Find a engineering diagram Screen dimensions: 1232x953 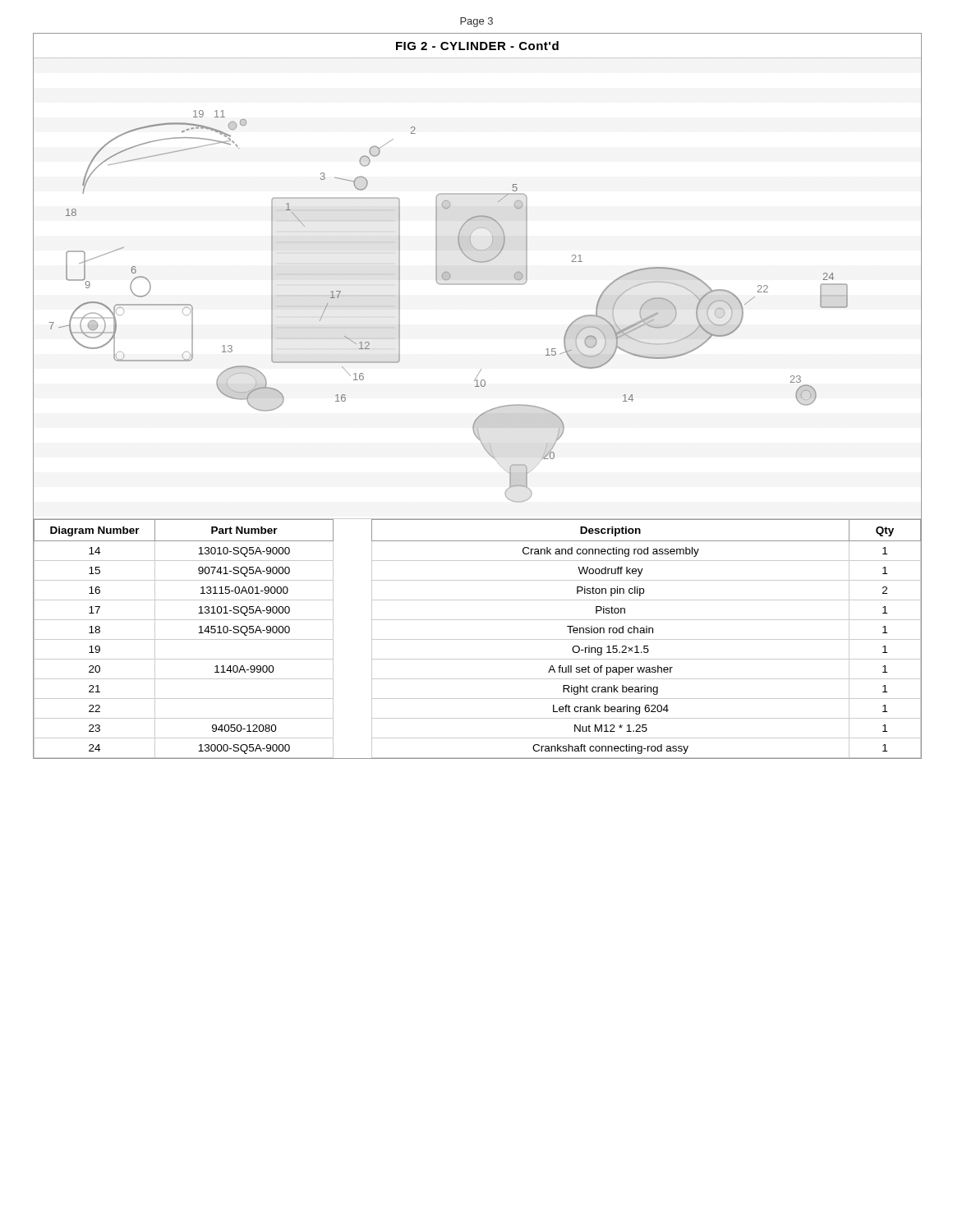[477, 289]
